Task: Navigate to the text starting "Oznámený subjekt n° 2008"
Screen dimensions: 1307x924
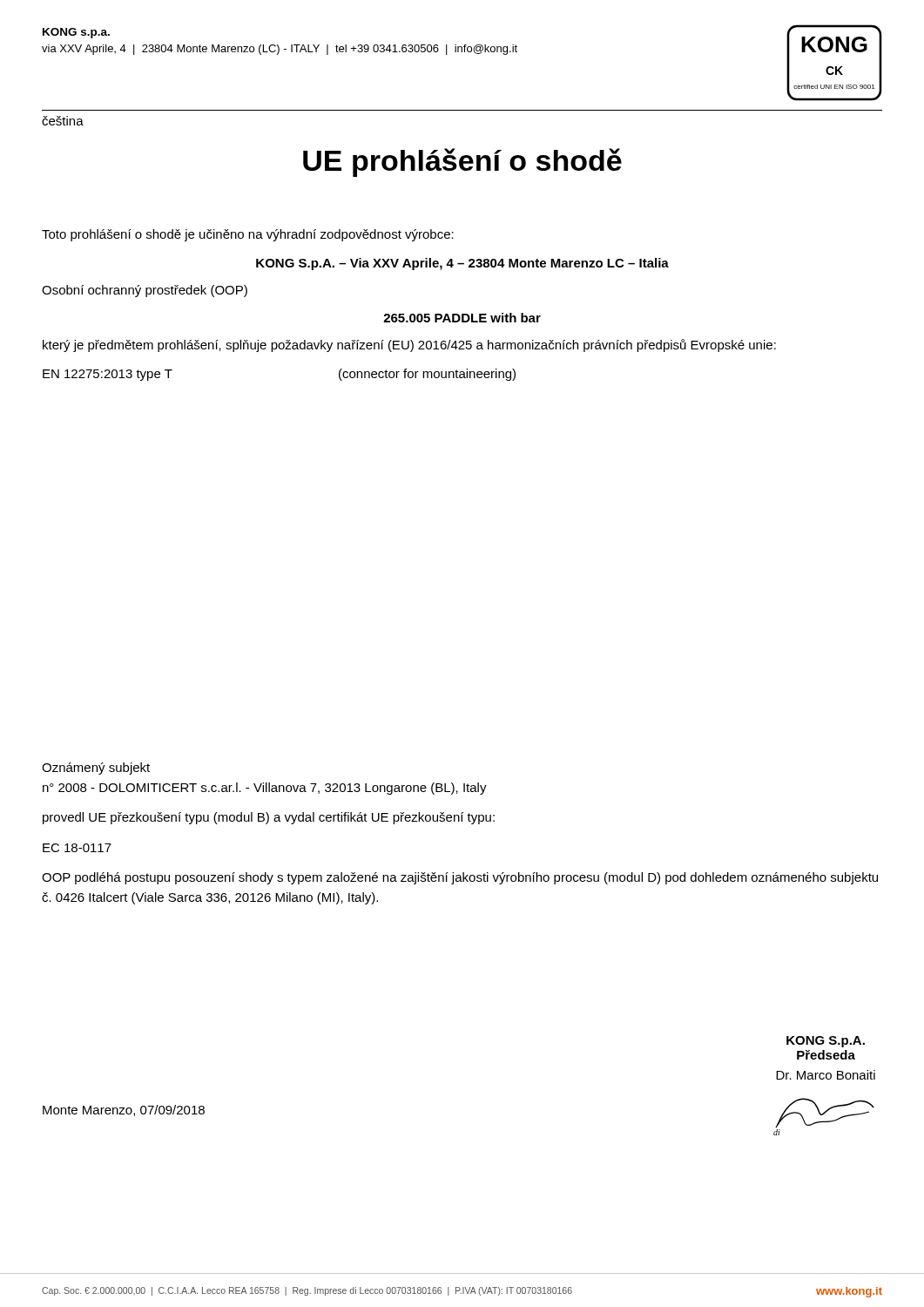Action: point(264,777)
